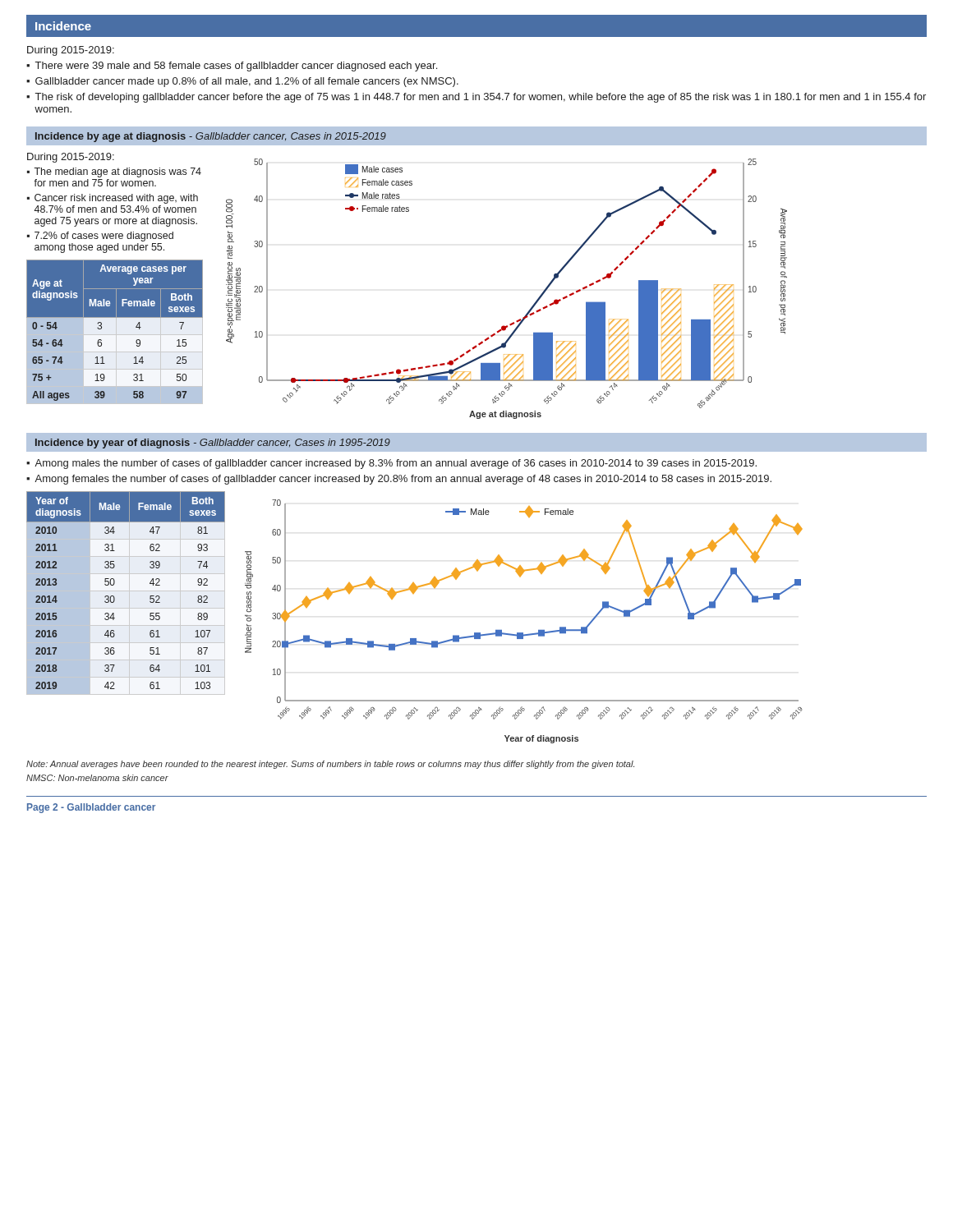Locate the table with the text "Year of diagnosis"
953x1232 pixels.
click(126, 593)
